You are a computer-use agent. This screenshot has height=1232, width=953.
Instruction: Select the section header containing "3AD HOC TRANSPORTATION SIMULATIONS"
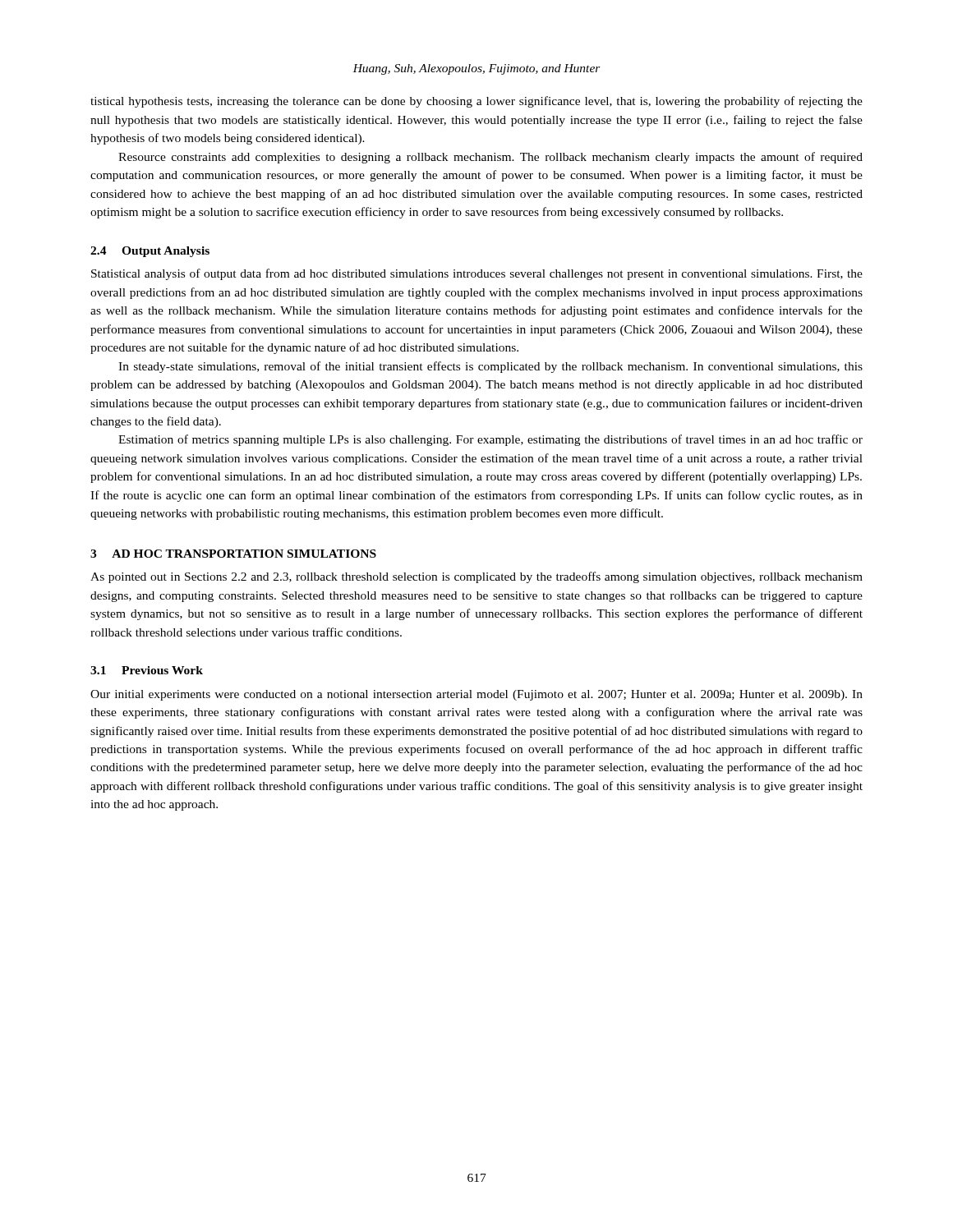coord(233,553)
